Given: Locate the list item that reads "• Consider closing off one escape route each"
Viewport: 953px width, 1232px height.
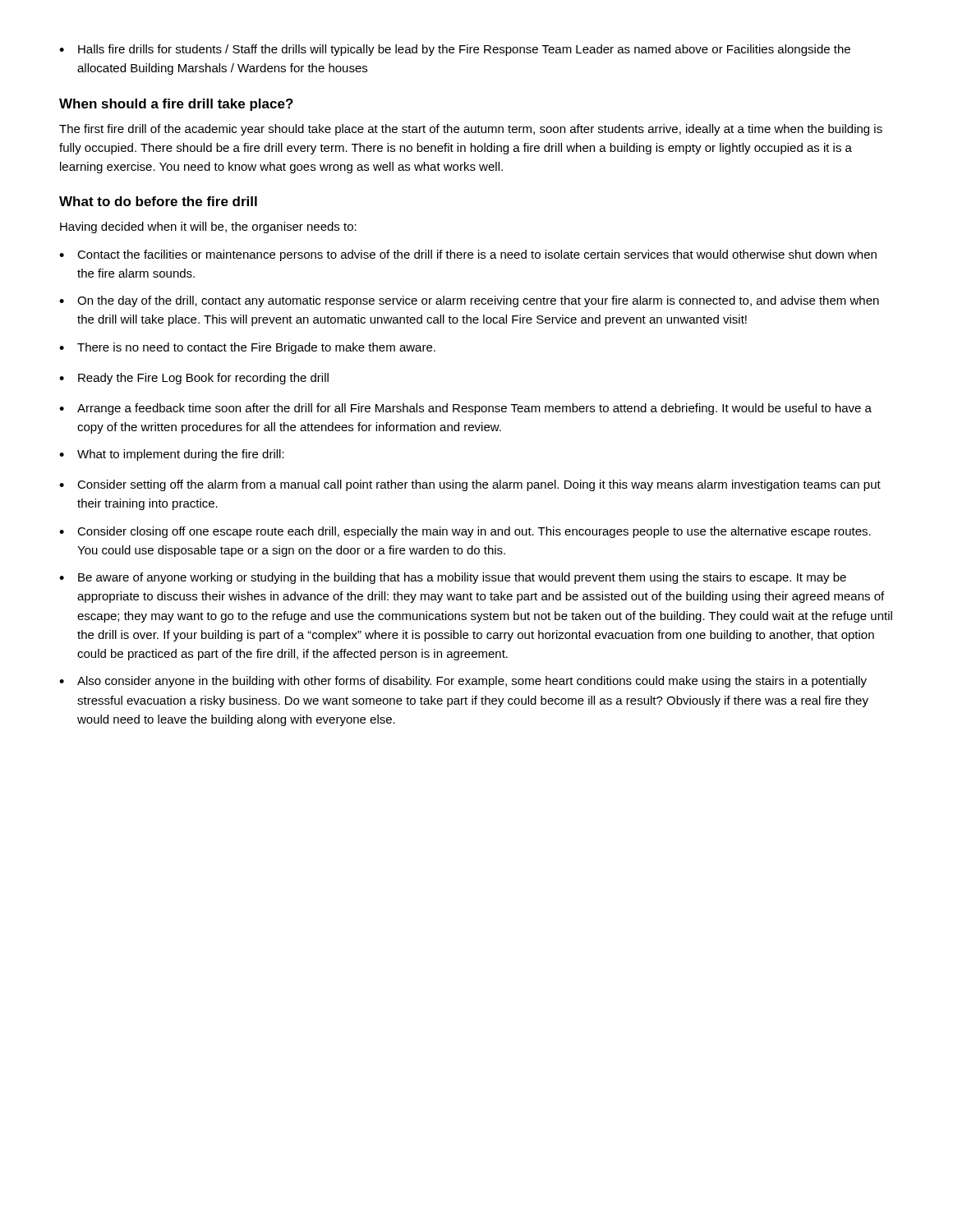Looking at the screenshot, I should (476, 540).
